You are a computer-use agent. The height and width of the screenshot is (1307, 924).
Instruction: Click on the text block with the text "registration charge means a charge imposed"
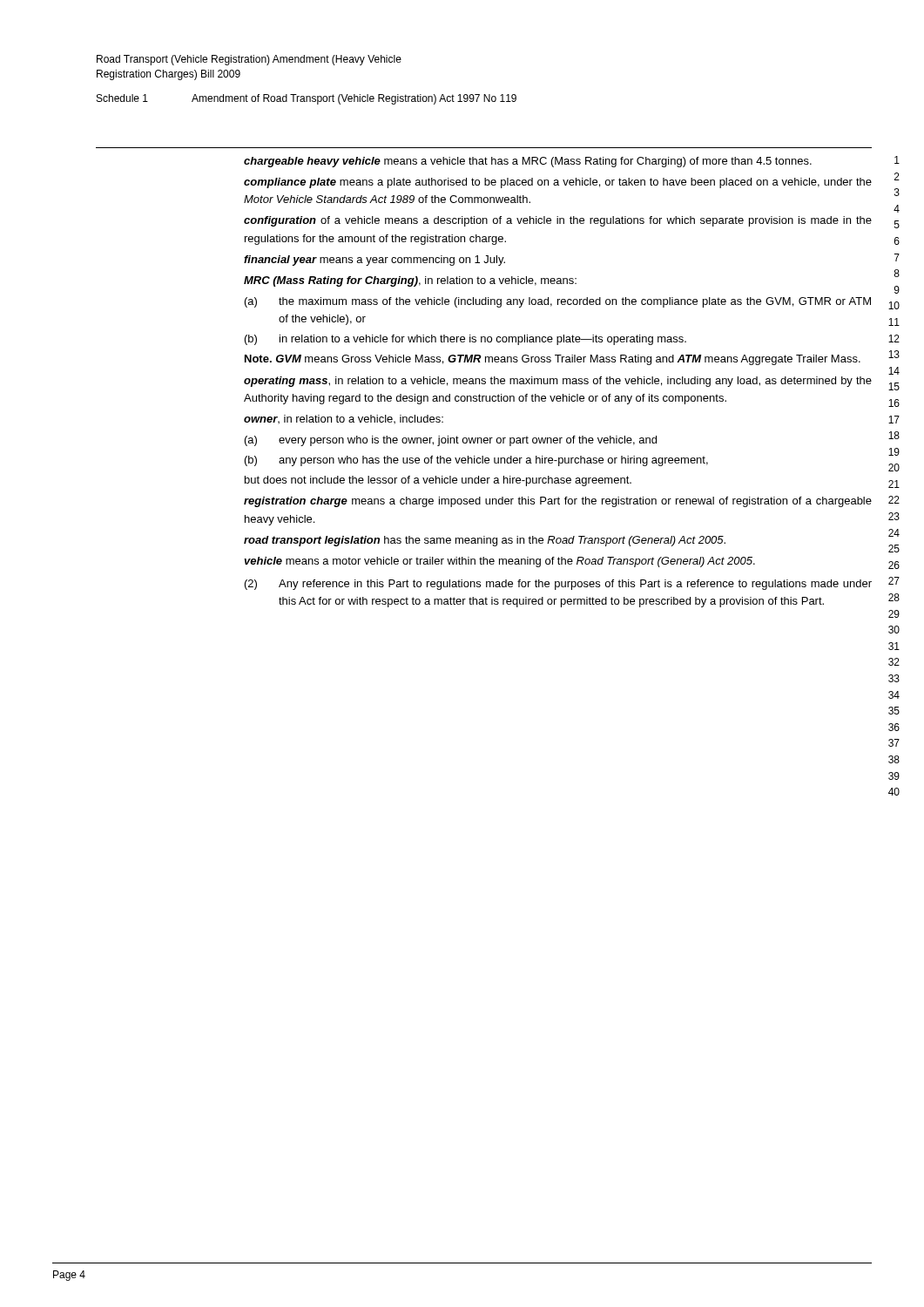pyautogui.click(x=558, y=510)
